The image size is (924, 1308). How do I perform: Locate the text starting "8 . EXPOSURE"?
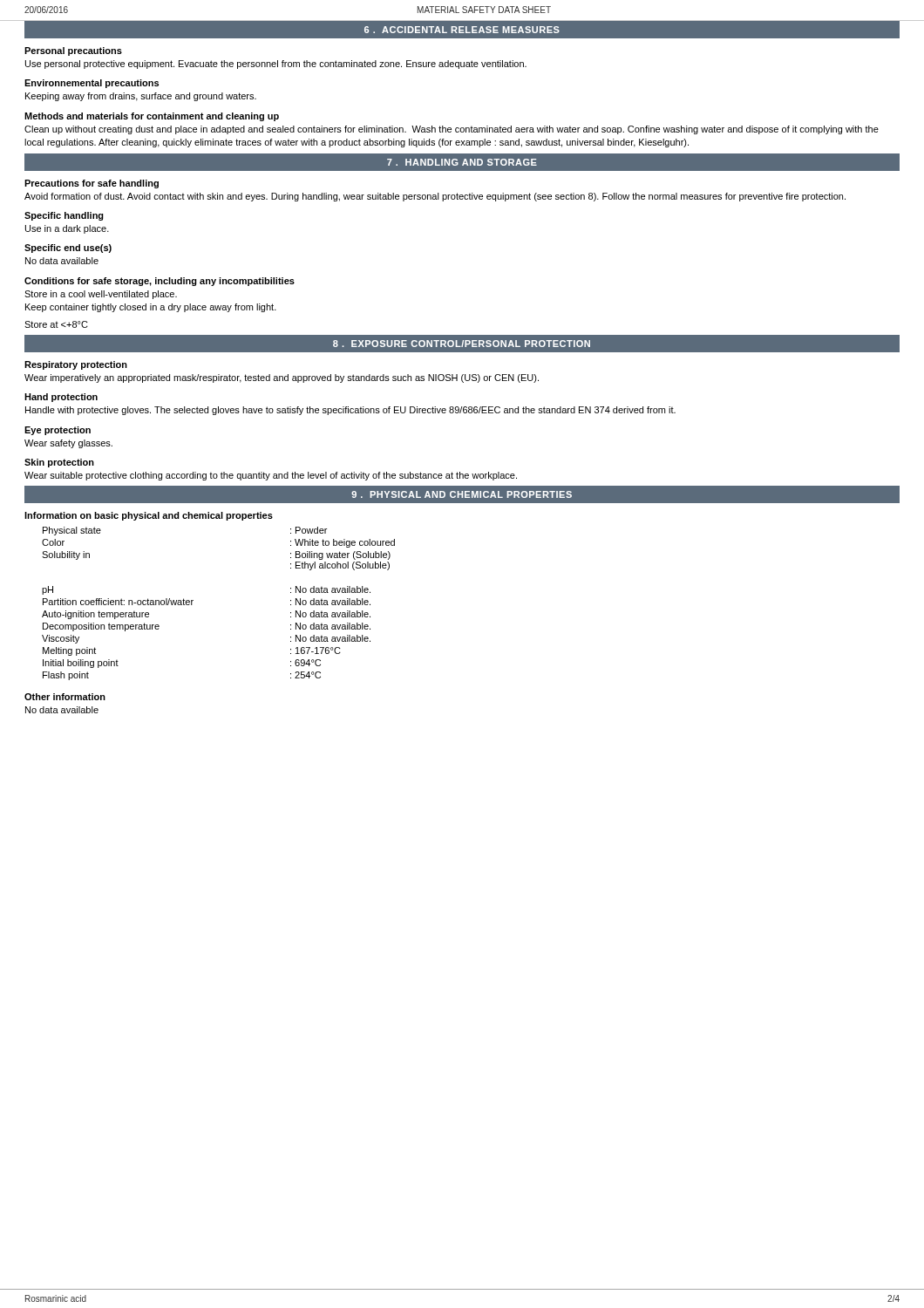pyautogui.click(x=462, y=343)
